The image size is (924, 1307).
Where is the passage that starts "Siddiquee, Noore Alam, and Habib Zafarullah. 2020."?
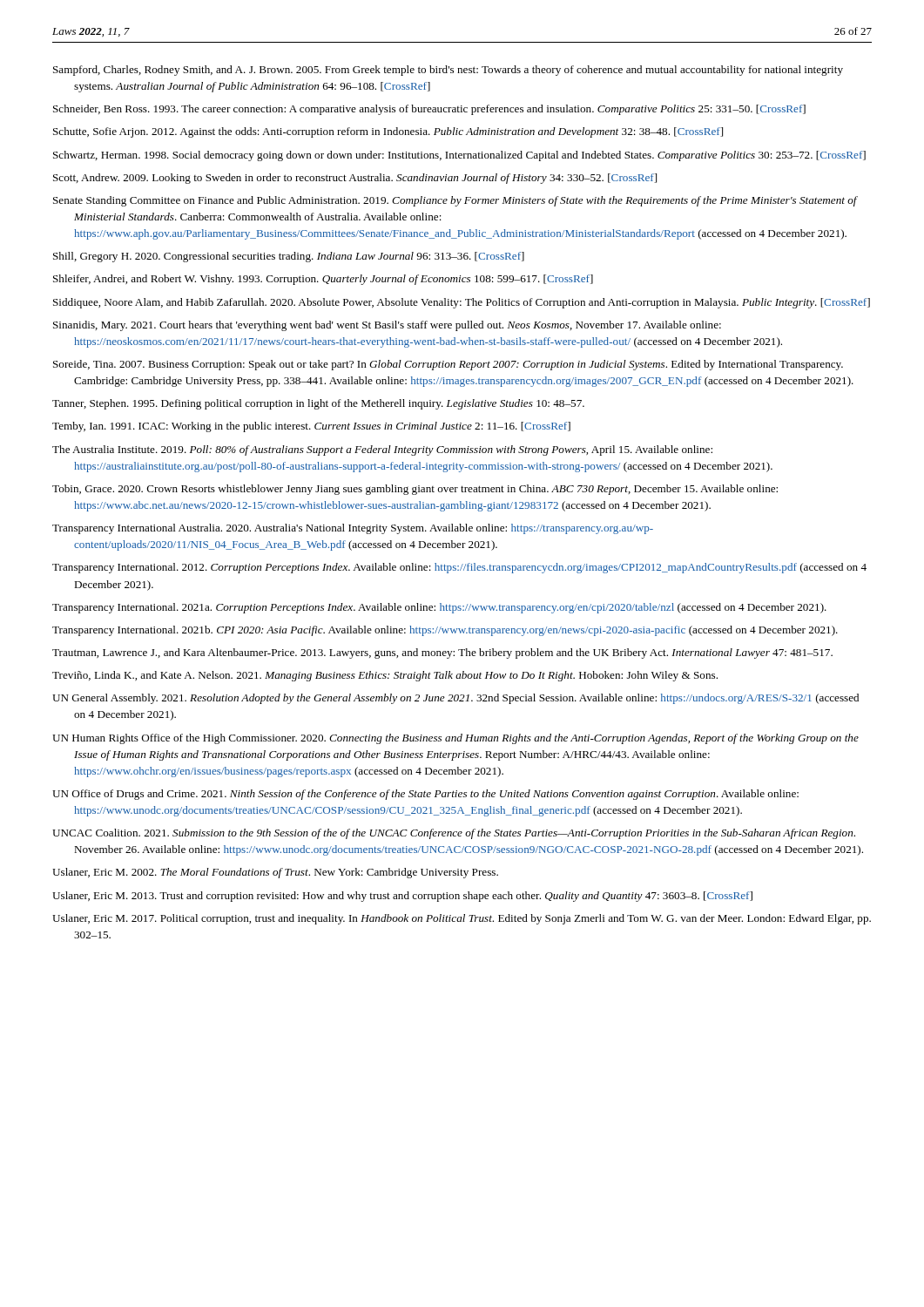click(461, 302)
